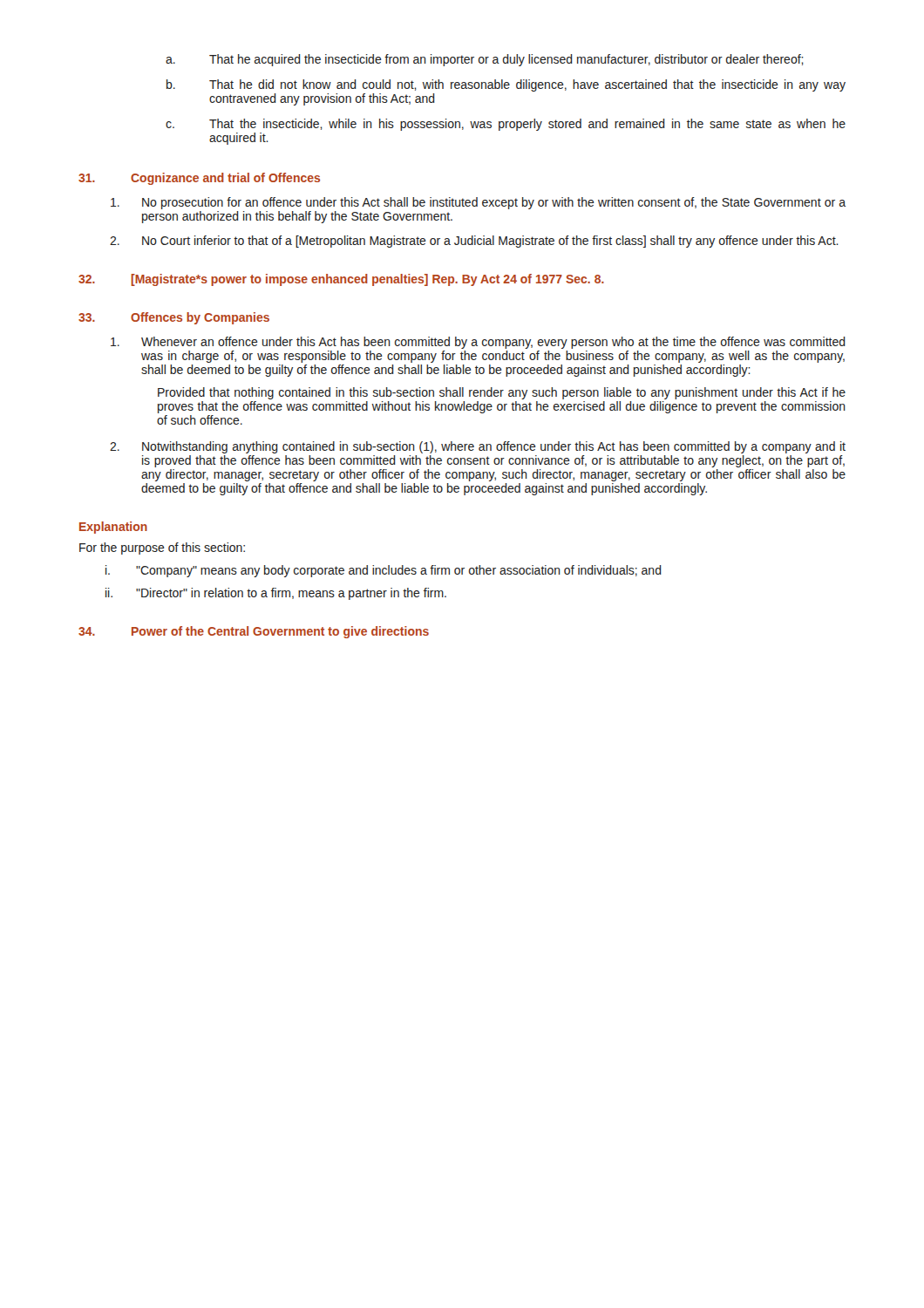This screenshot has width=924, height=1308.
Task: Find the text block with the text "For the purpose of this"
Action: pyautogui.click(x=162, y=548)
